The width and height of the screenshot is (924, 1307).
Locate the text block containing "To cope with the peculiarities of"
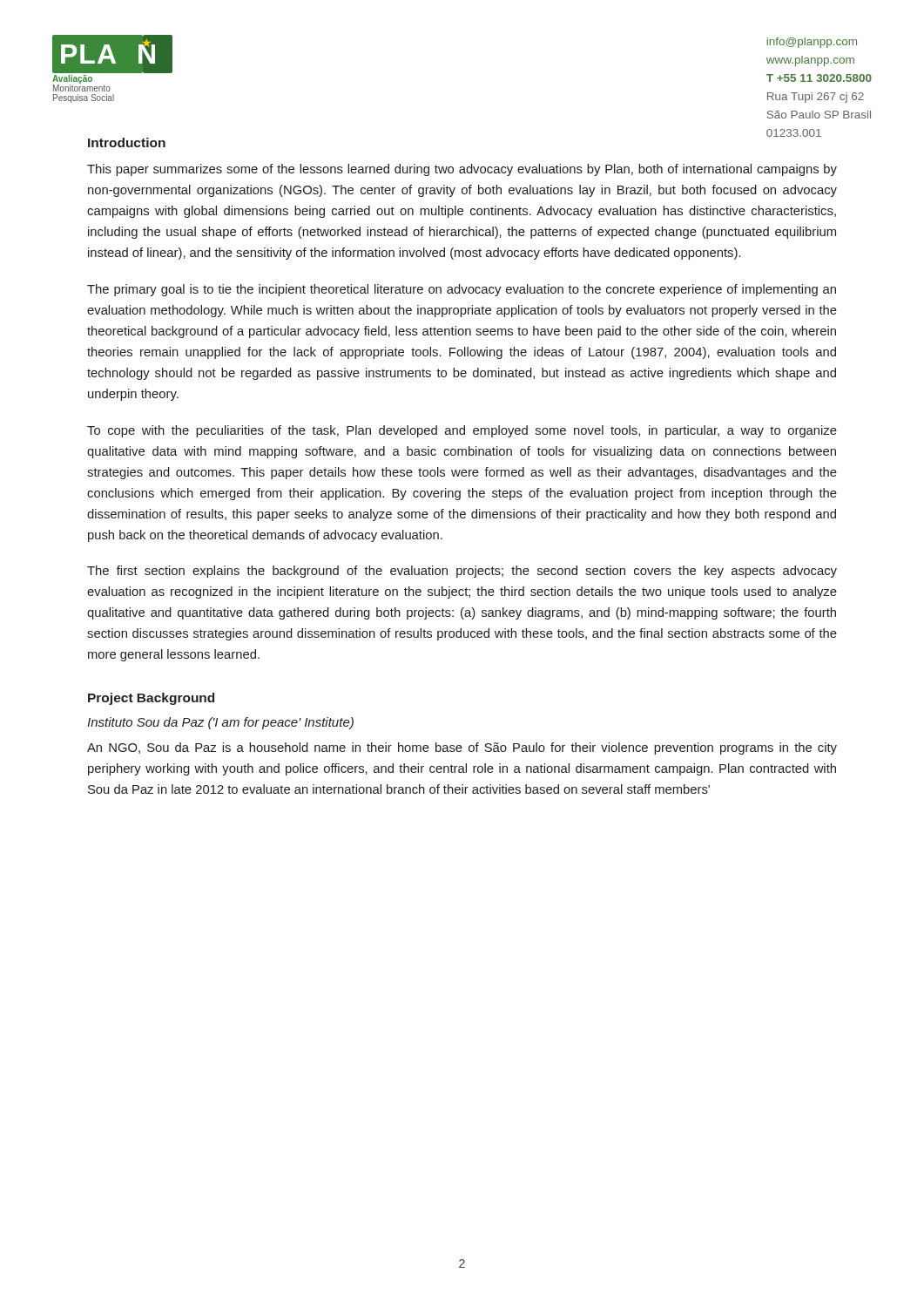click(462, 482)
